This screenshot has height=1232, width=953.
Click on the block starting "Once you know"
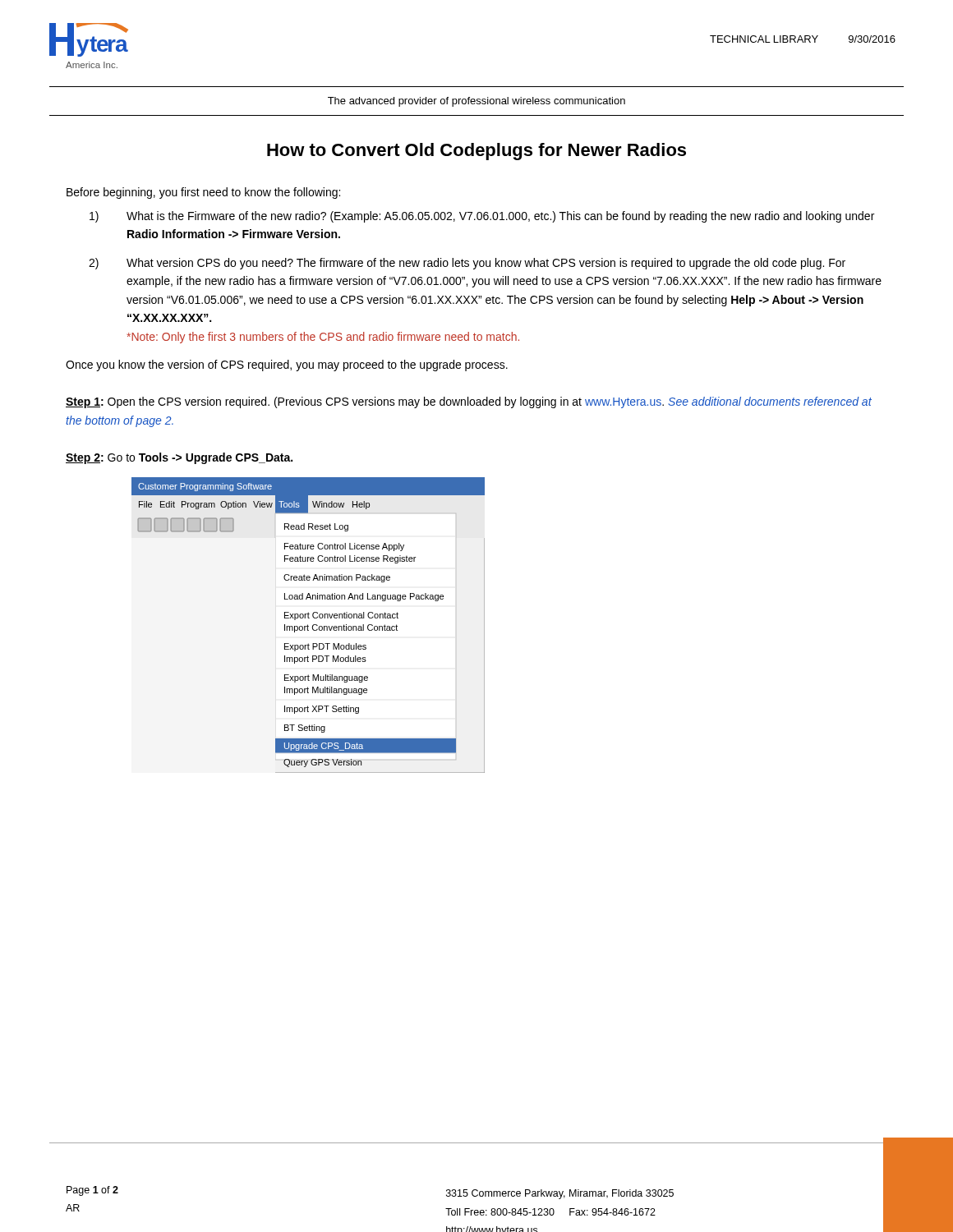287,365
